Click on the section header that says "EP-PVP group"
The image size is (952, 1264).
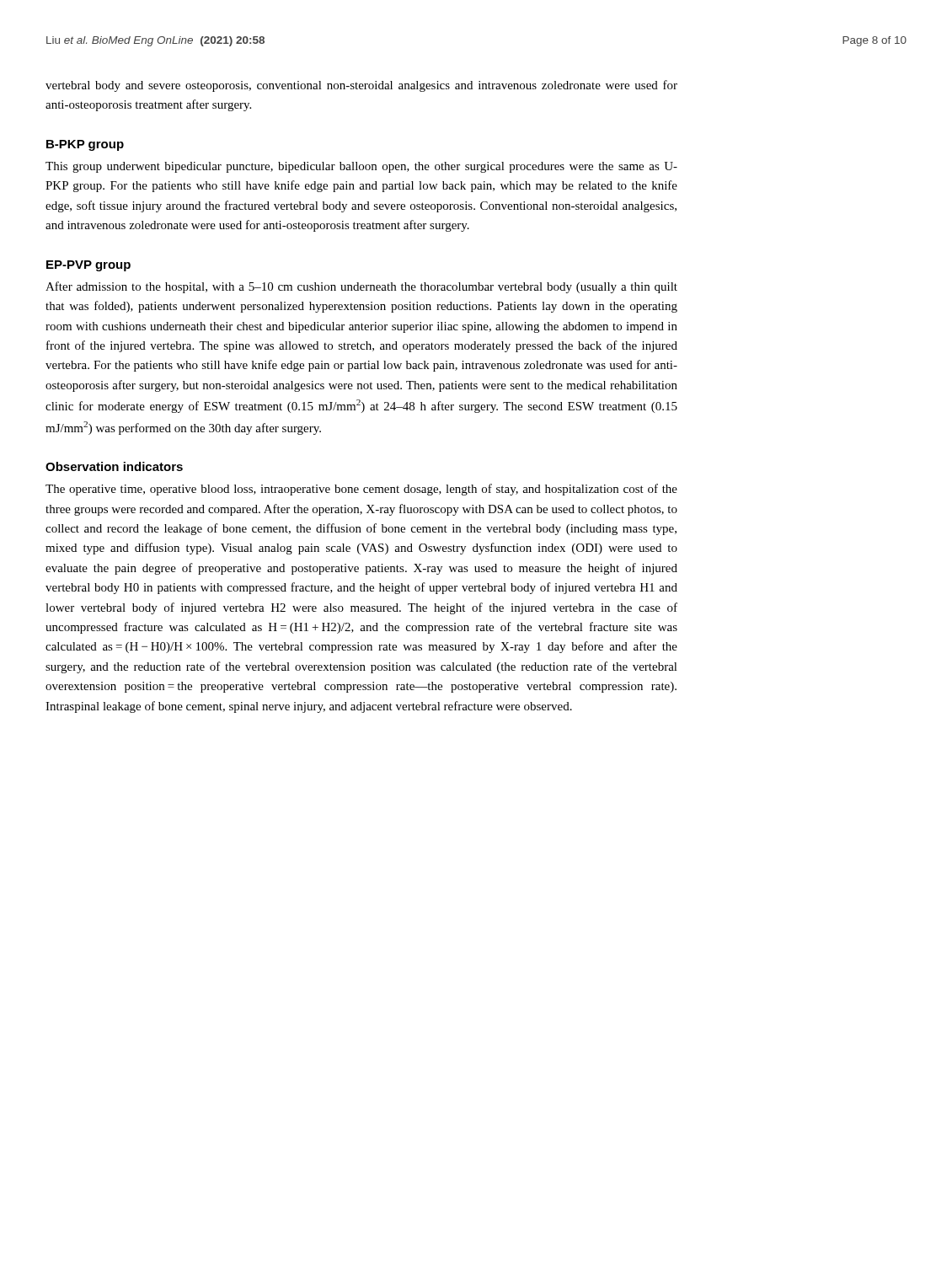coord(88,264)
